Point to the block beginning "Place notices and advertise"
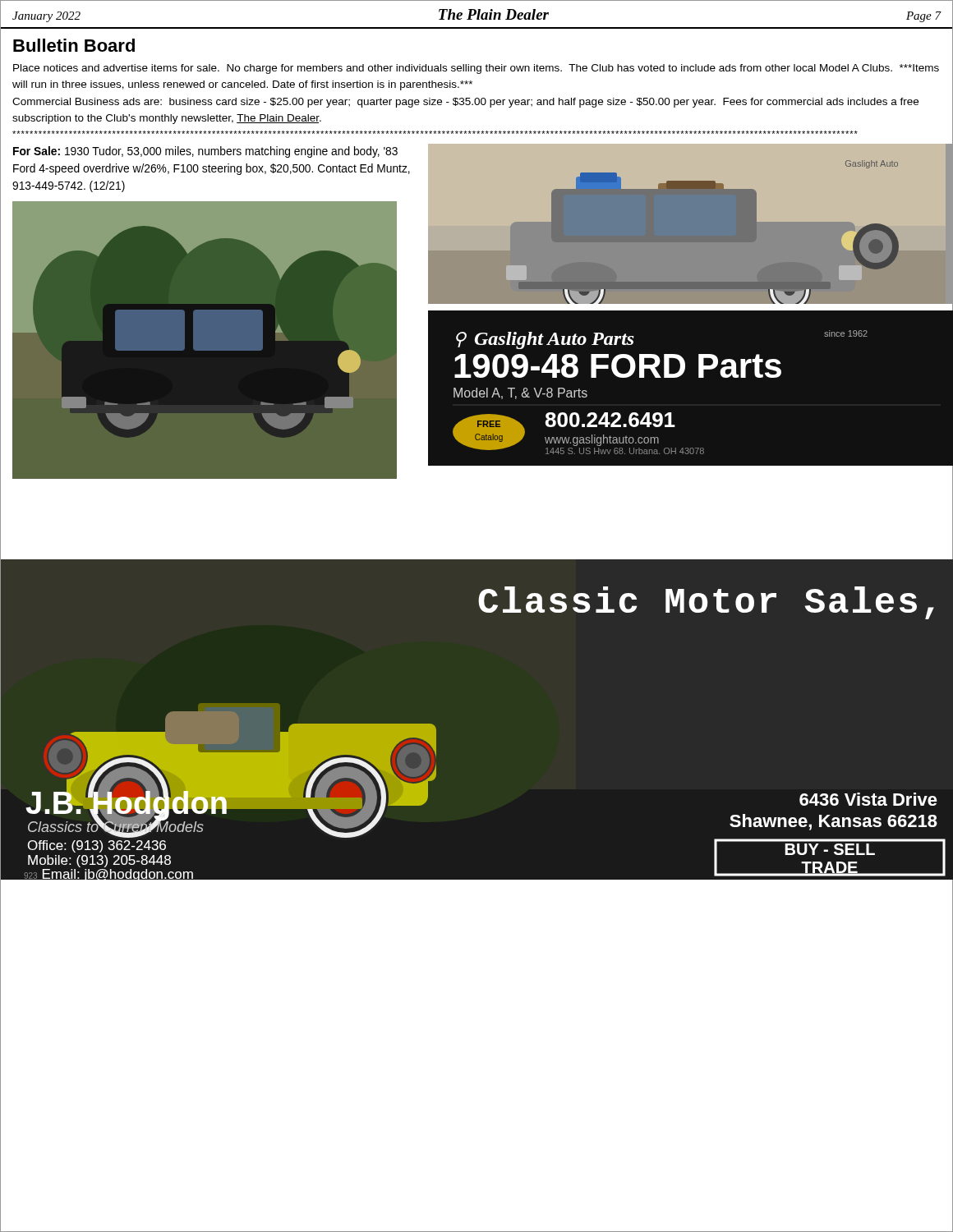 click(x=476, y=76)
